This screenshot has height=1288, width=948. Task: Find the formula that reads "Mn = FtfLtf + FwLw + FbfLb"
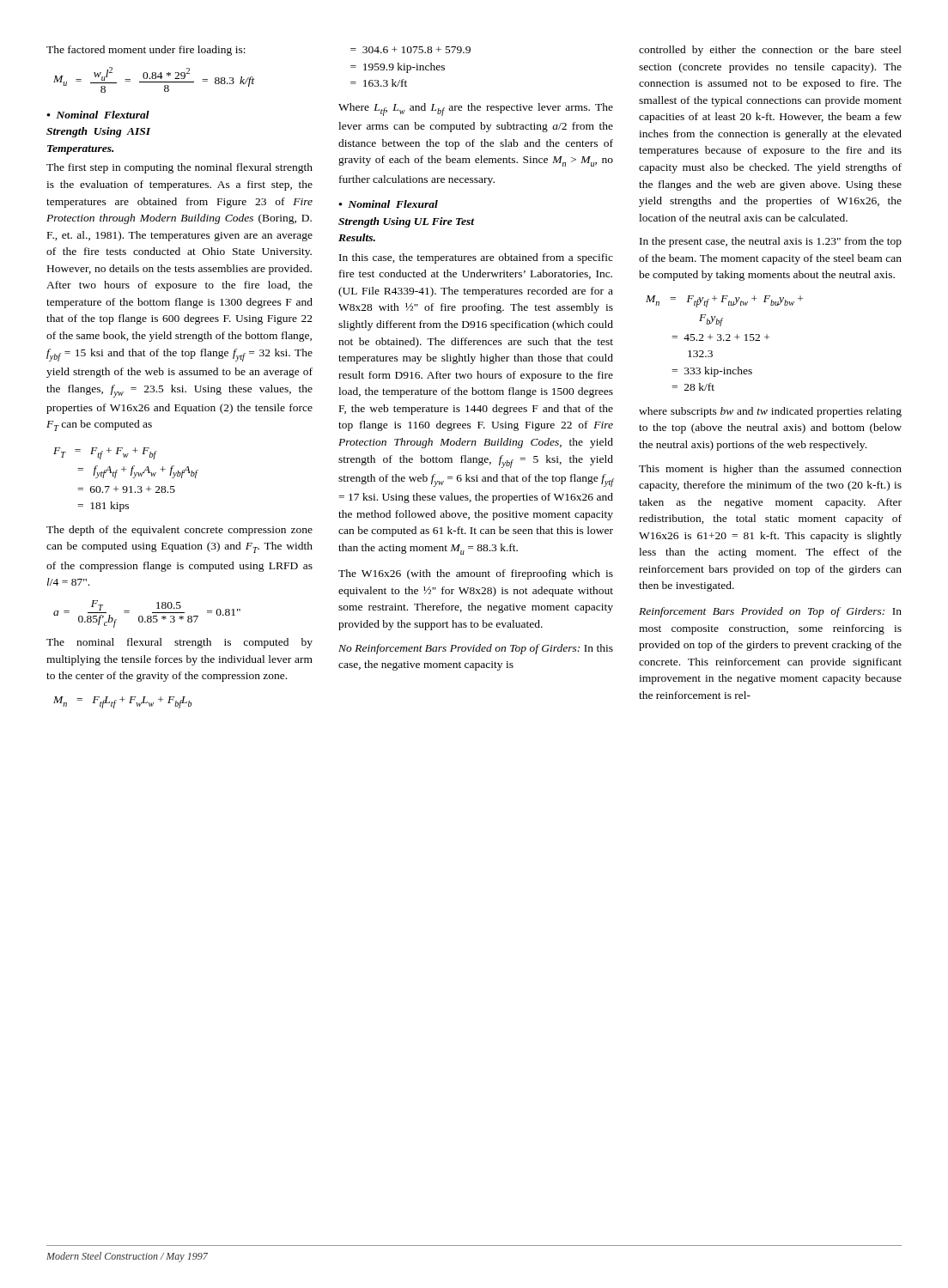pos(123,701)
